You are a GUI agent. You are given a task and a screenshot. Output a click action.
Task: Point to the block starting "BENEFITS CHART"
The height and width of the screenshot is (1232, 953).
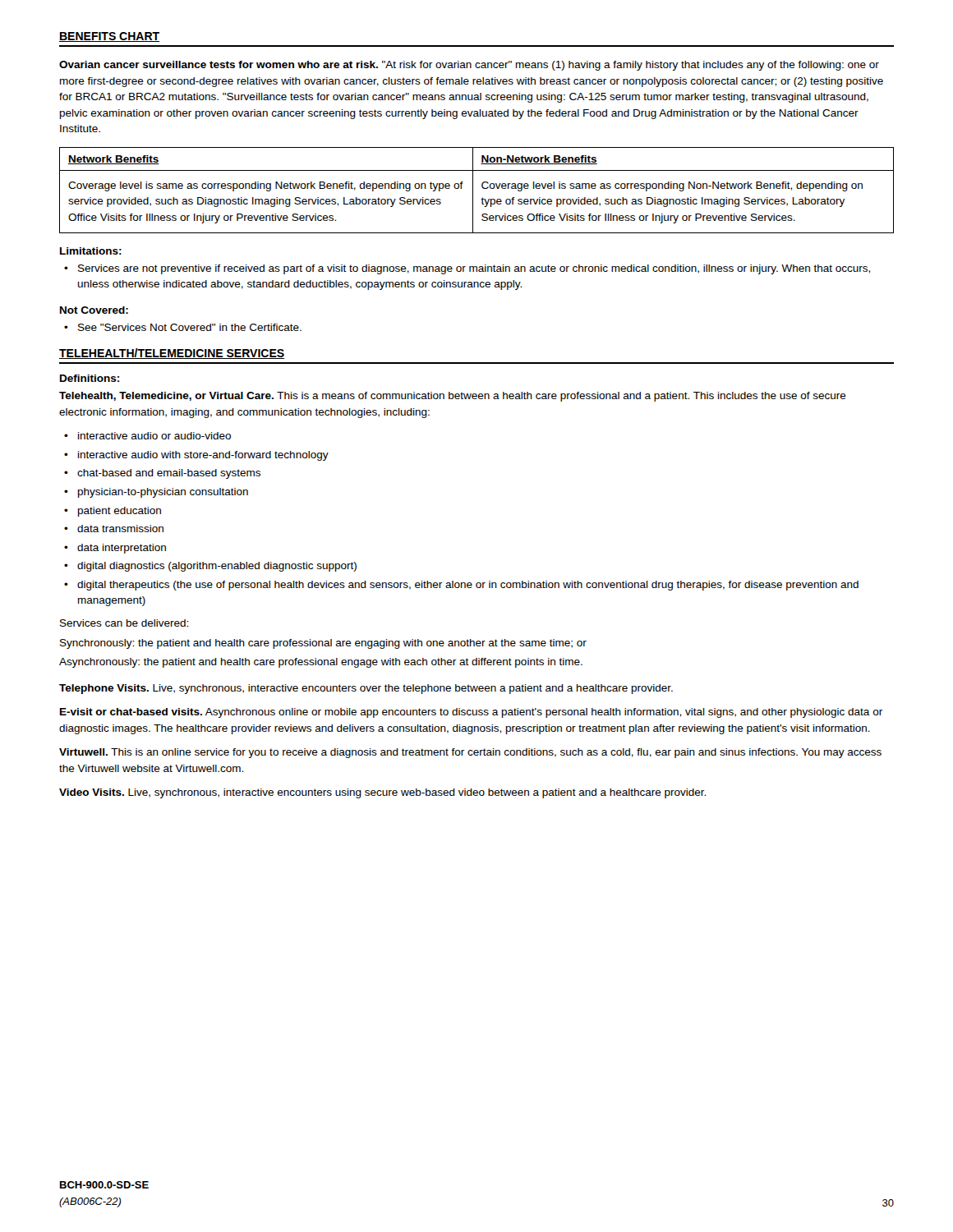476,38
